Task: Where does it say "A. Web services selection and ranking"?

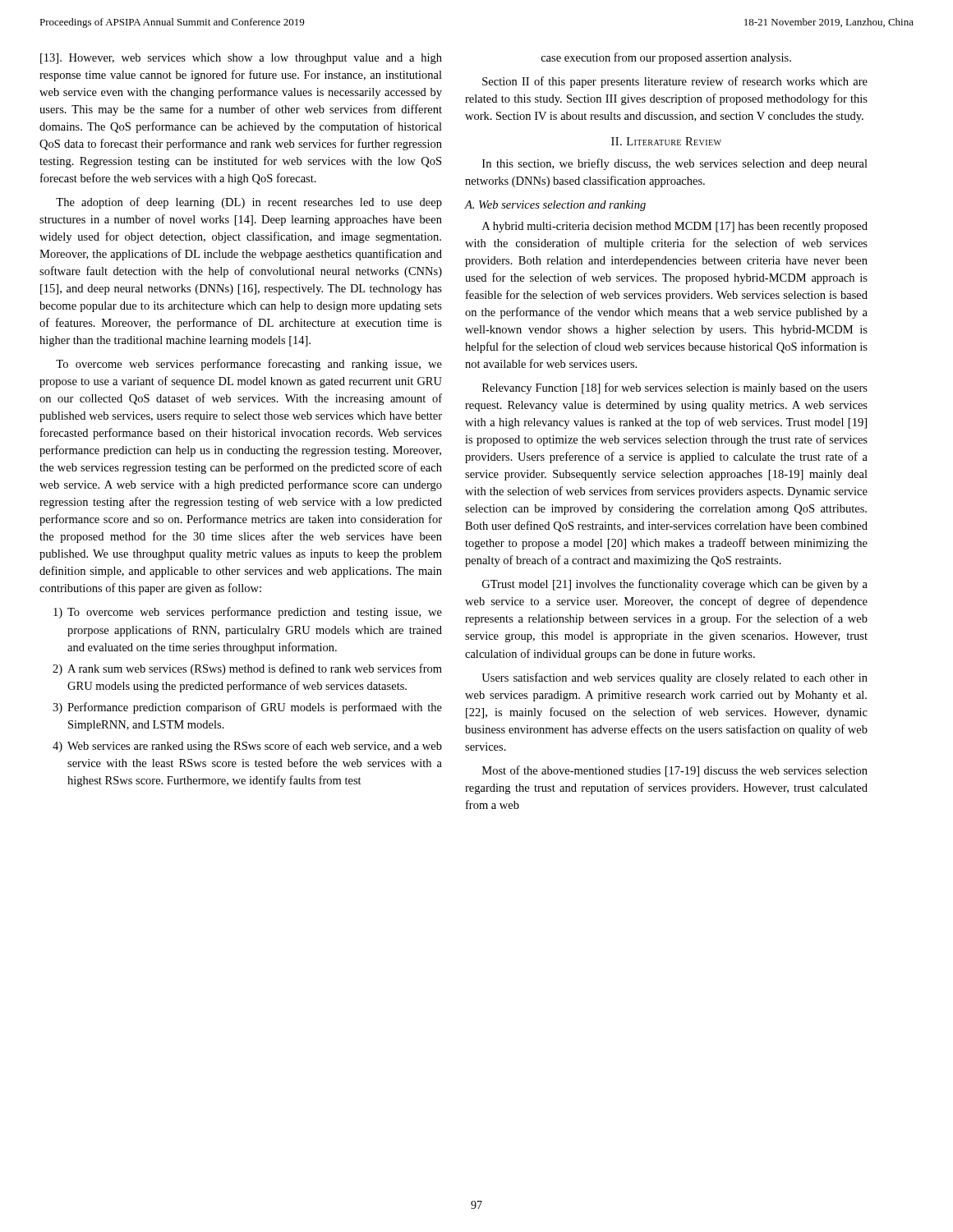Action: coord(555,205)
